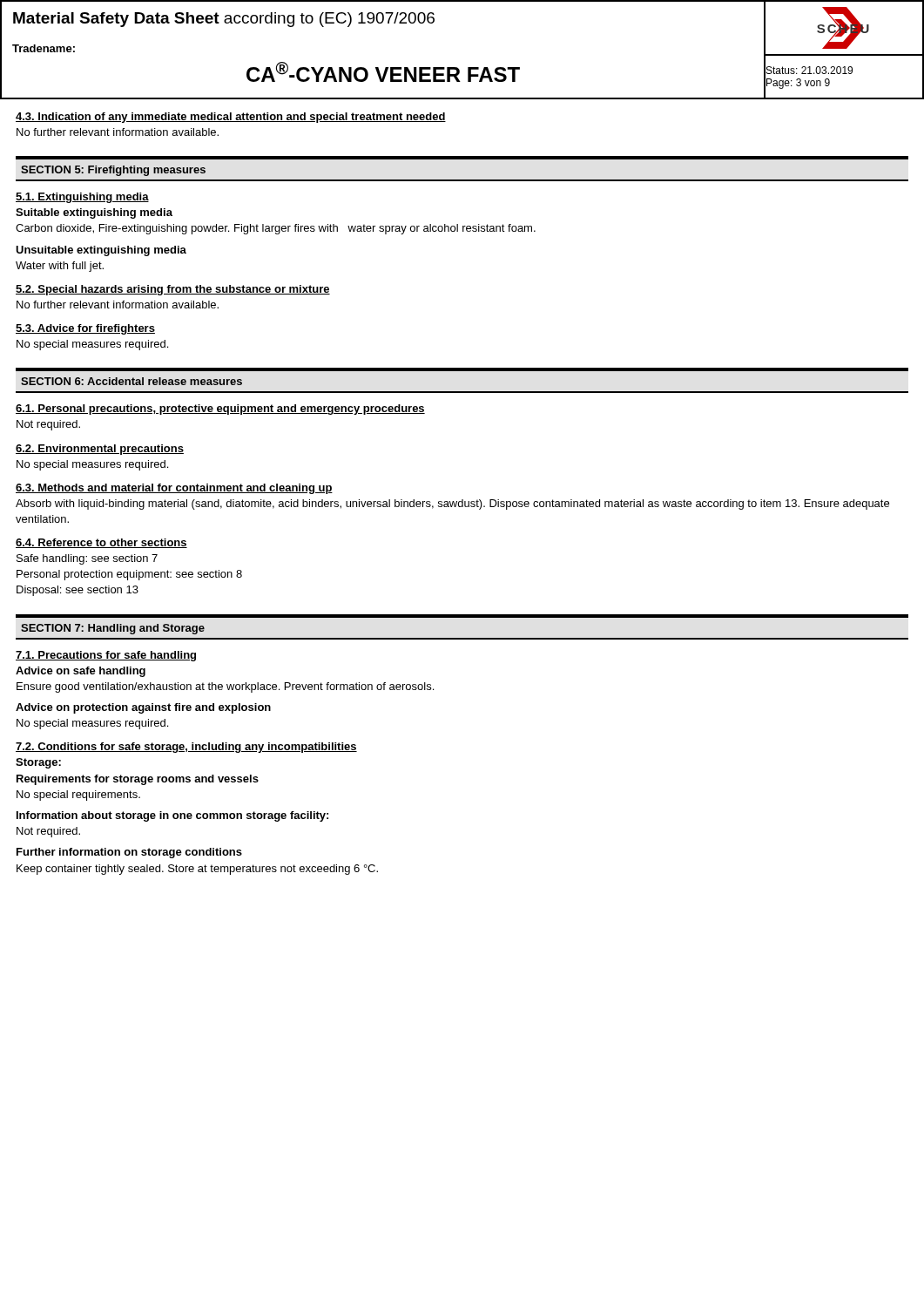The width and height of the screenshot is (924, 1307).
Task: Find the element starting "Absorb with liquid-binding material (sand,"
Action: tap(453, 511)
